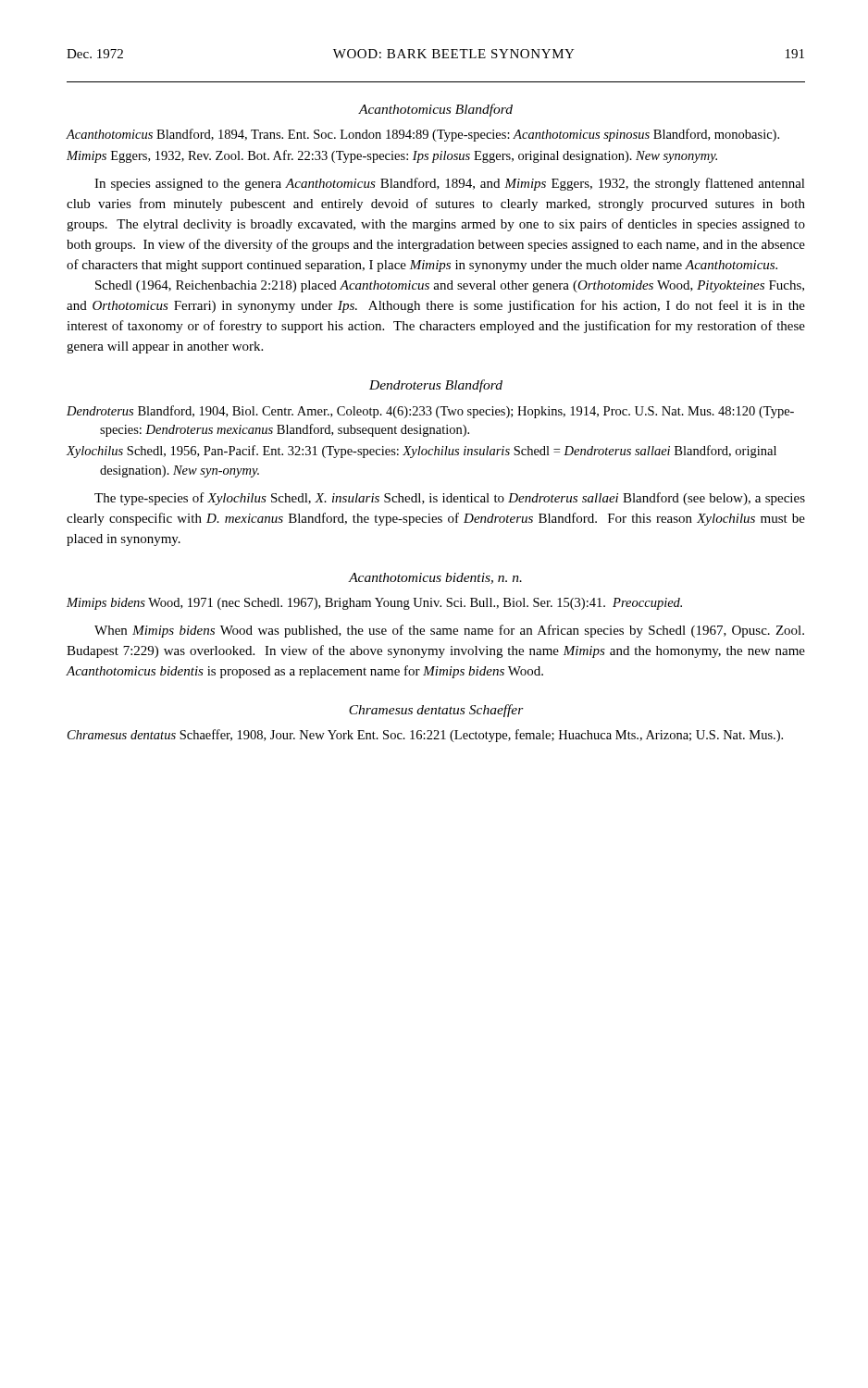
Task: Point to the block beginning "Mimips Eggers, 1932, Rev. Zool. Bot. Afr."
Action: point(393,155)
